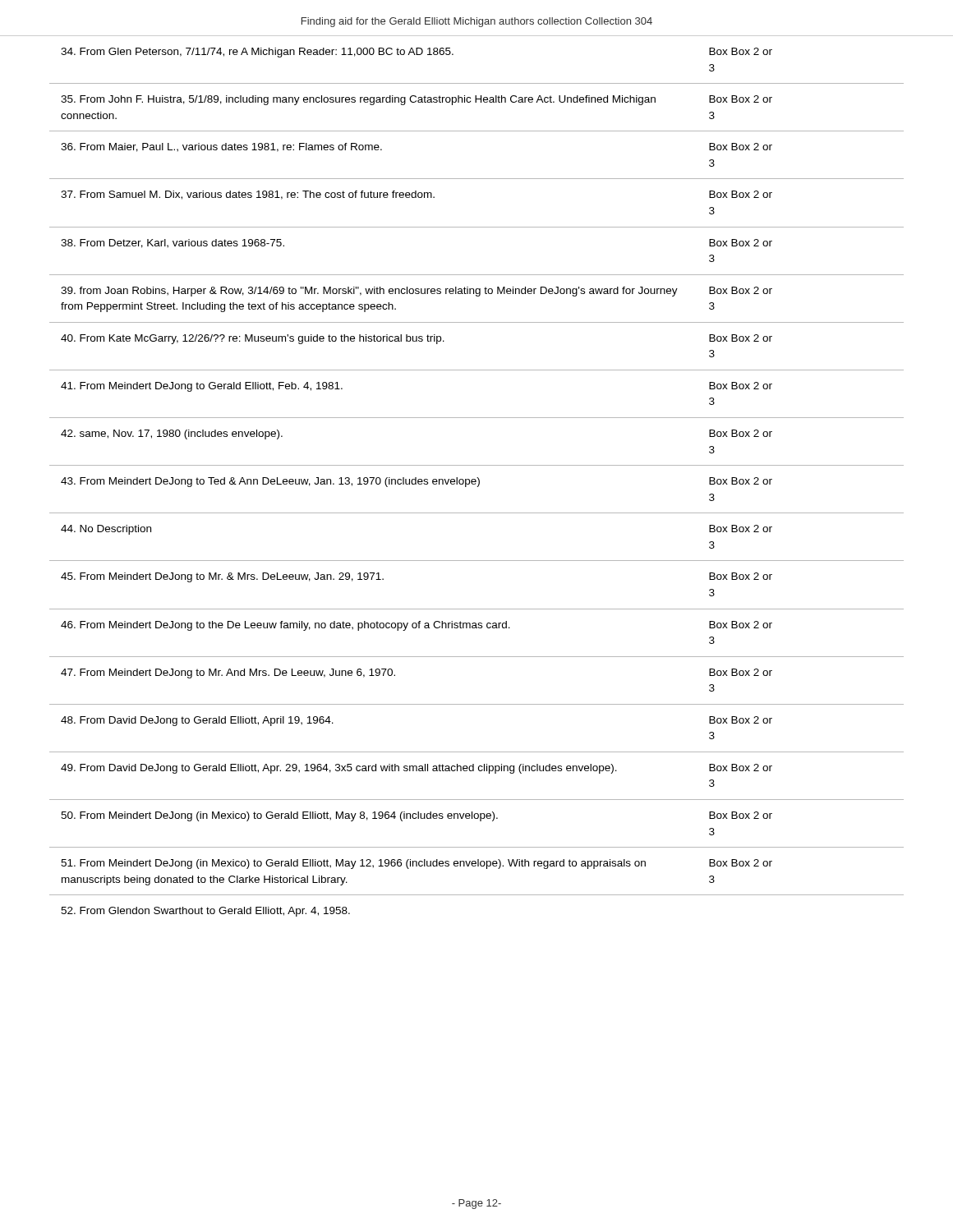This screenshot has width=953, height=1232.
Task: Locate the list item containing "46. From Meindert DeJong"
Action: 286,624
